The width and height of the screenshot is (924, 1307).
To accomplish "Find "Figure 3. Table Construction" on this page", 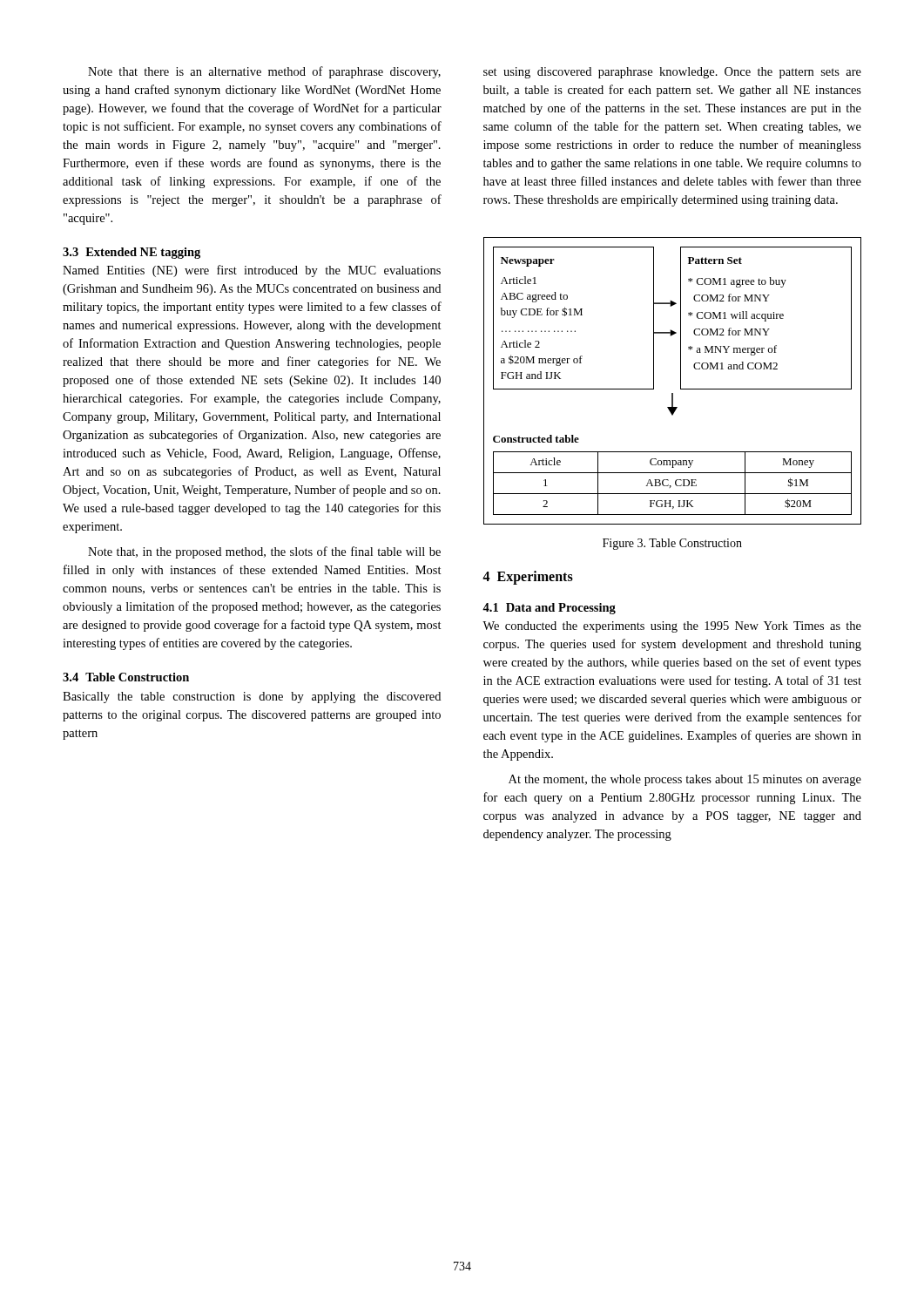I will [672, 544].
